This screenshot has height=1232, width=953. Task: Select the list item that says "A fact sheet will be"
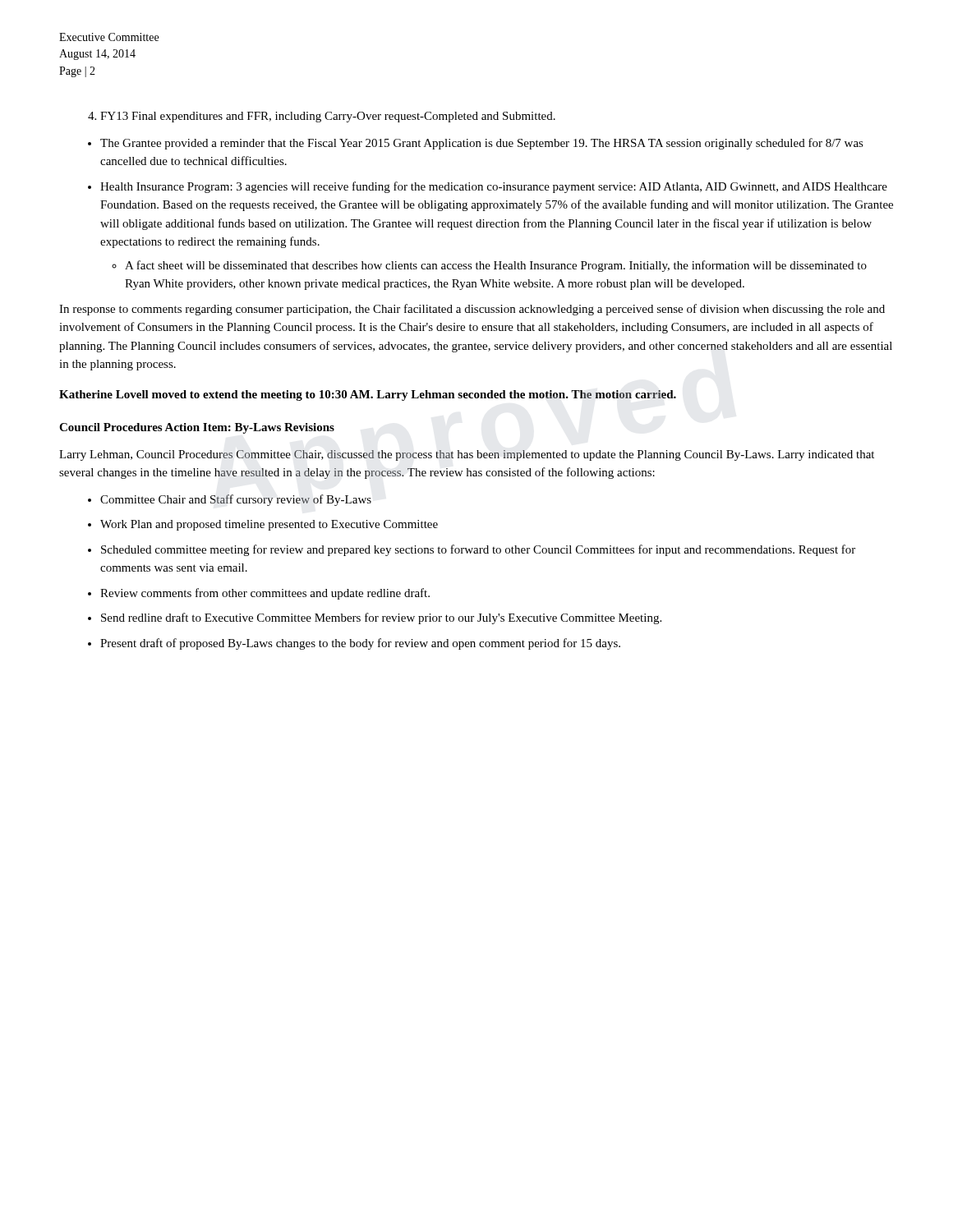[x=509, y=274]
